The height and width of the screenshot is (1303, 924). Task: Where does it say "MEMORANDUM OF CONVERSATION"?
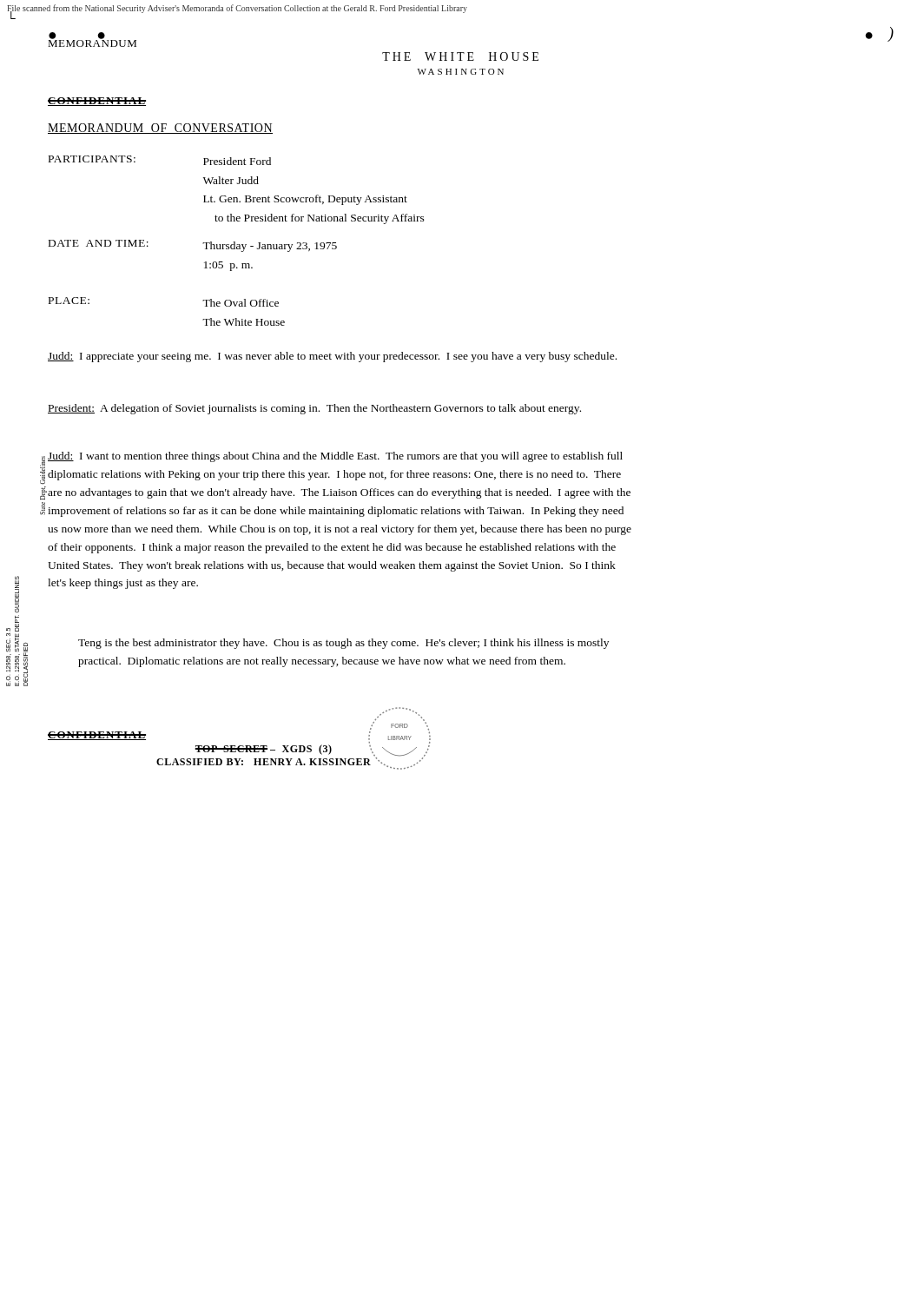[x=160, y=128]
